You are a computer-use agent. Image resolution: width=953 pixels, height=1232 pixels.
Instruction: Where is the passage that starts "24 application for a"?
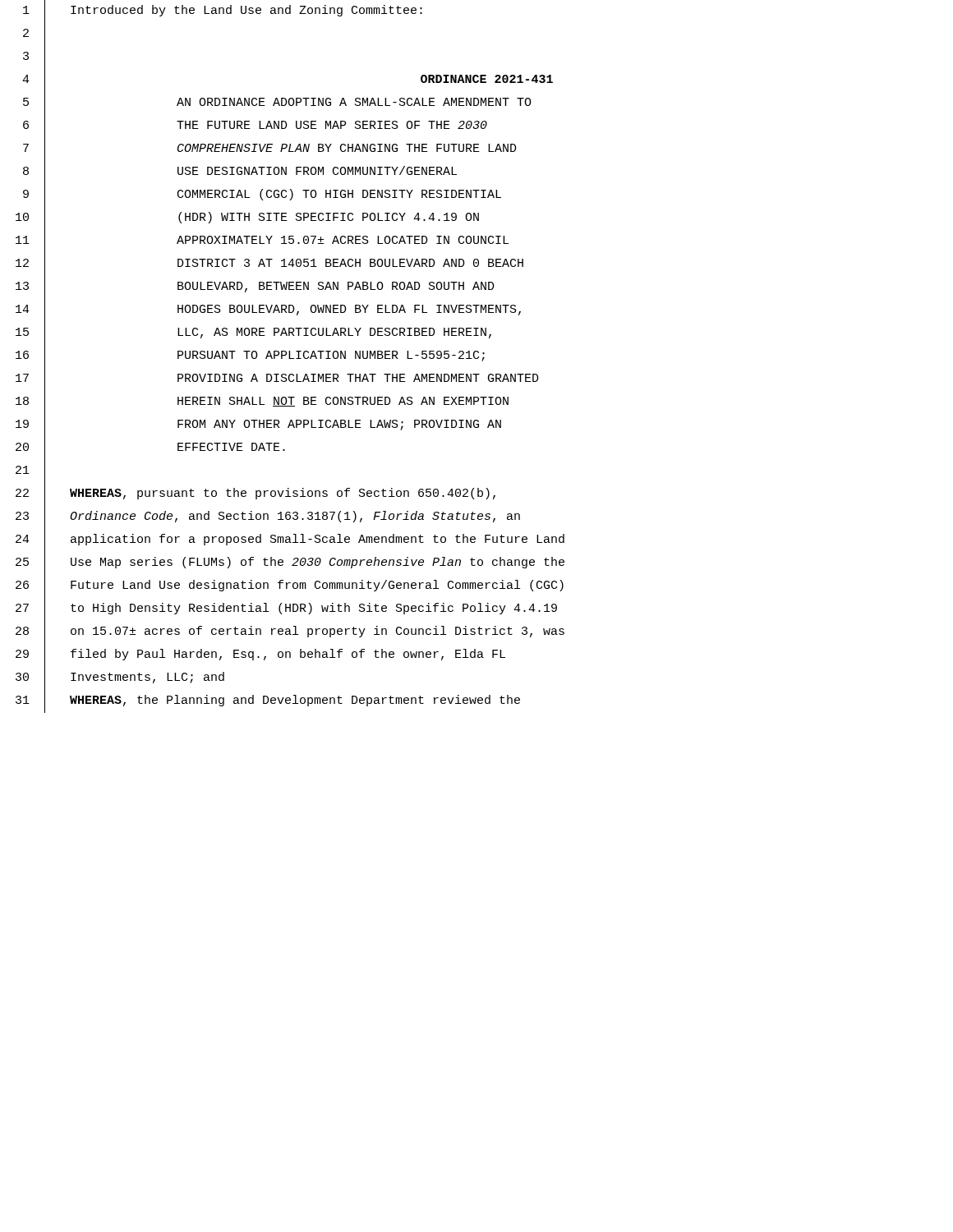coord(476,540)
